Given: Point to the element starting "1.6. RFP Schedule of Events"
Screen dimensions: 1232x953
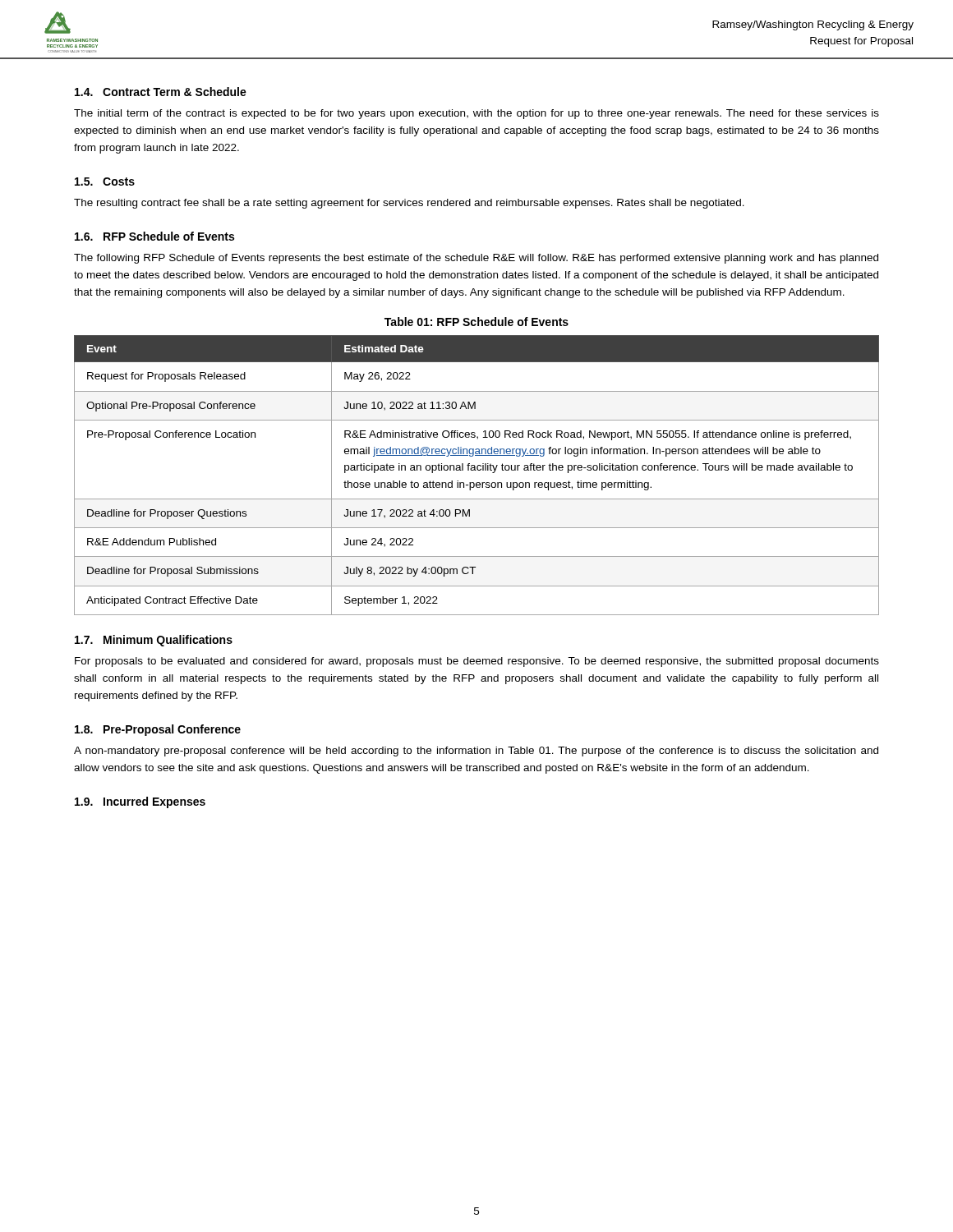Looking at the screenshot, I should point(154,236).
